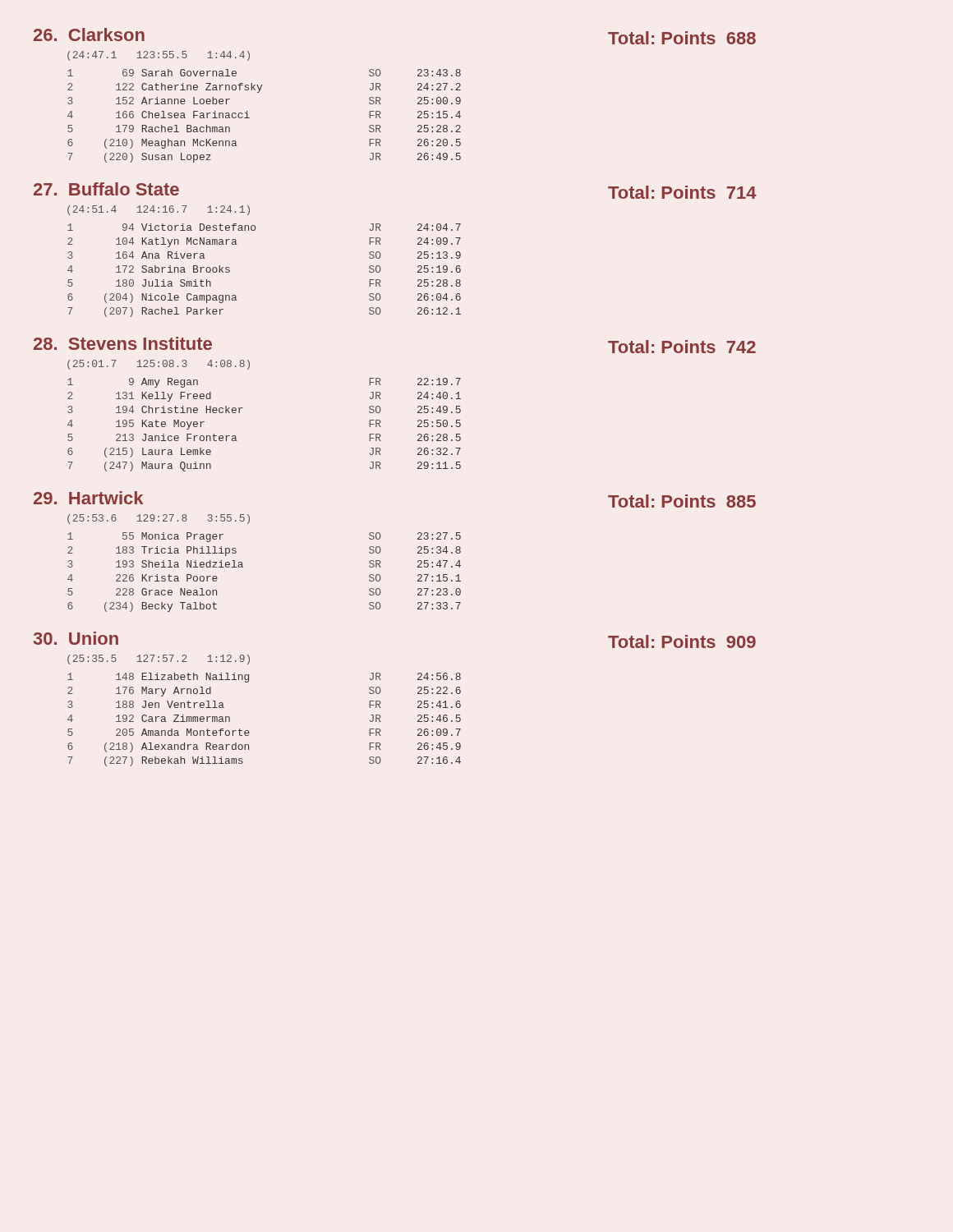Screen dimensions: 1232x953
Task: Click on the element starting "Total: Points 909"
Action: tap(682, 642)
